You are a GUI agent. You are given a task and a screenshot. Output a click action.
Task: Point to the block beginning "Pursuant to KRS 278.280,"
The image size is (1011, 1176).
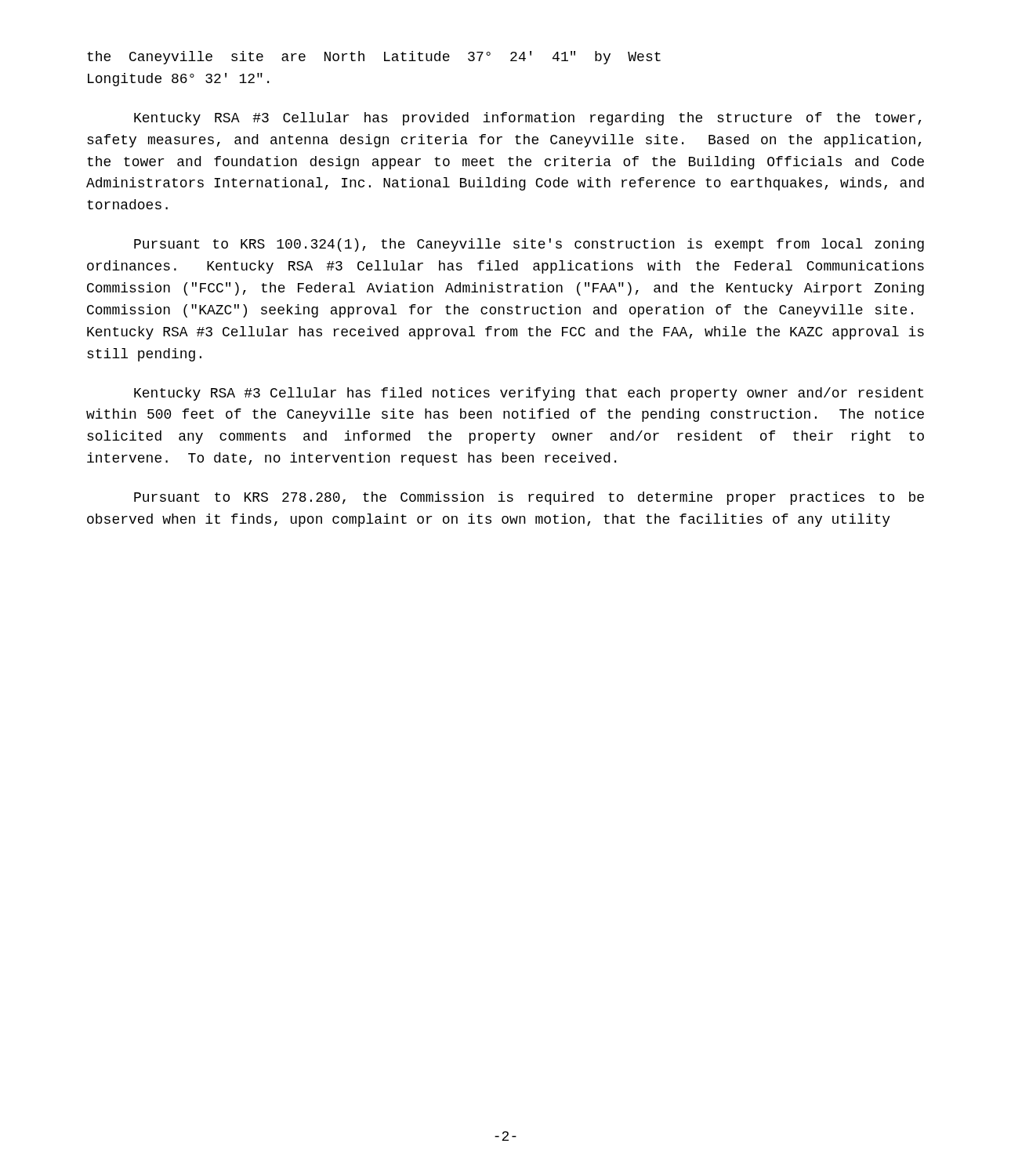click(x=505, y=509)
